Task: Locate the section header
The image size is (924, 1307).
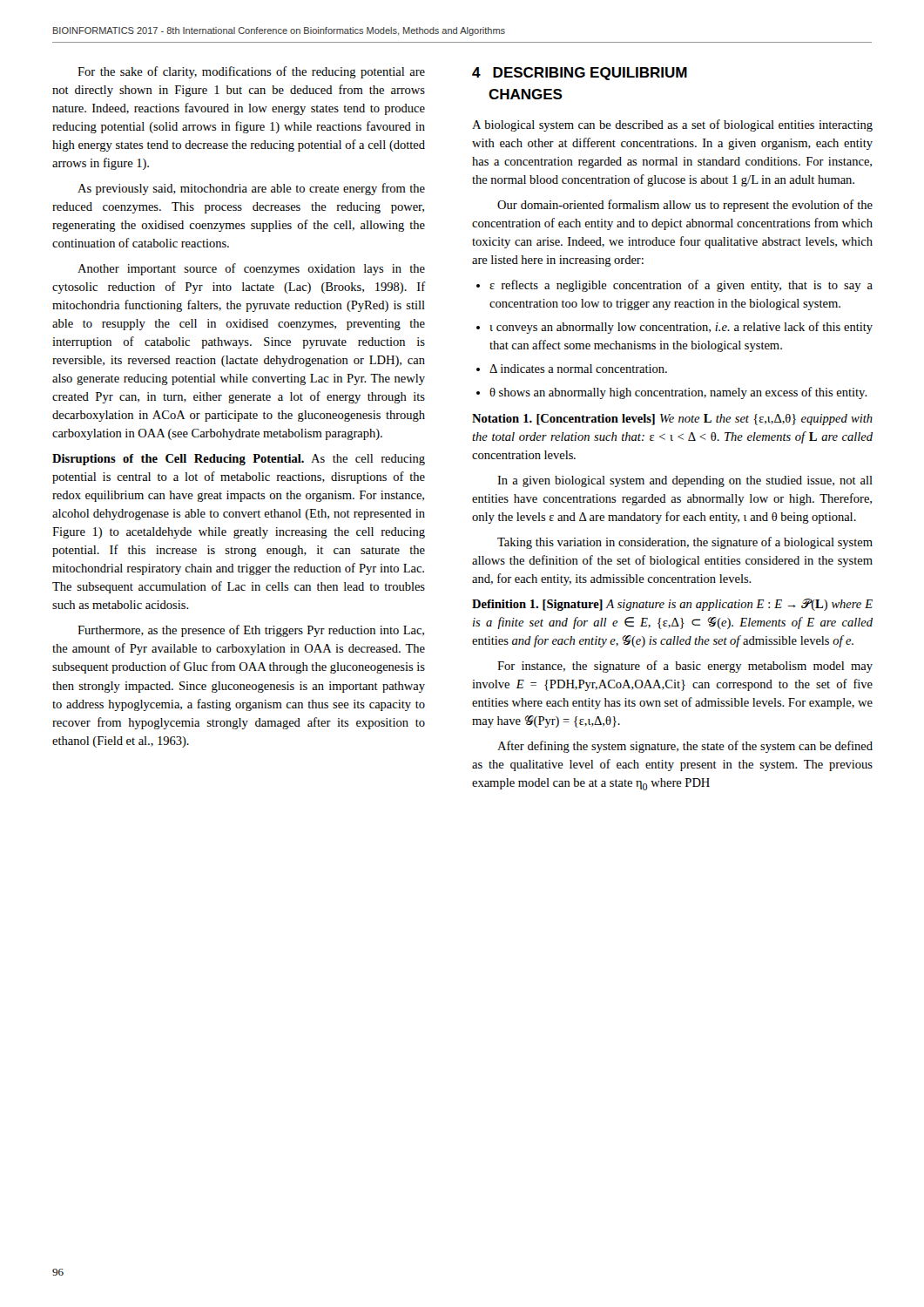Action: pos(672,84)
